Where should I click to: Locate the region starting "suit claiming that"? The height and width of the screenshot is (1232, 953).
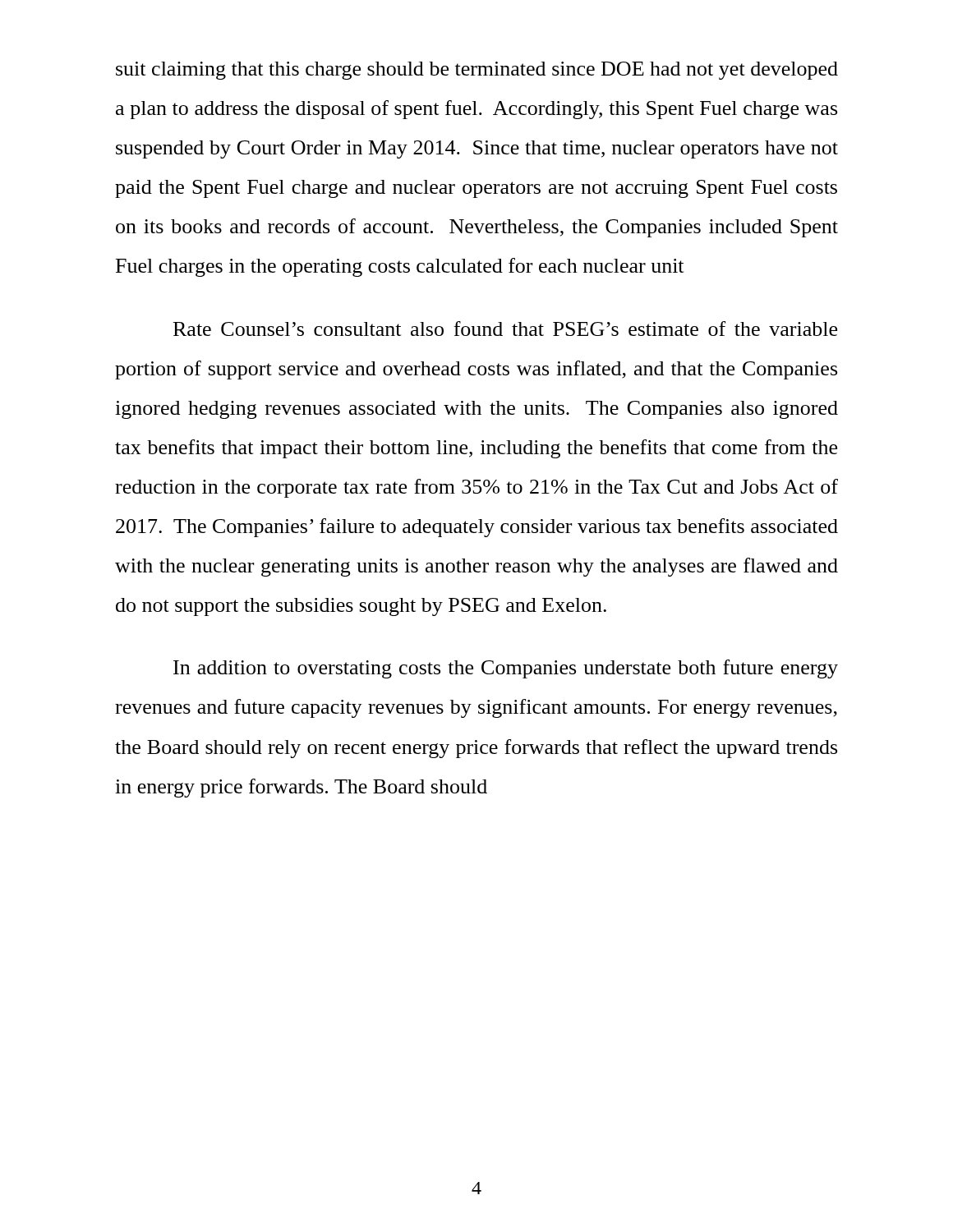pos(477,71)
